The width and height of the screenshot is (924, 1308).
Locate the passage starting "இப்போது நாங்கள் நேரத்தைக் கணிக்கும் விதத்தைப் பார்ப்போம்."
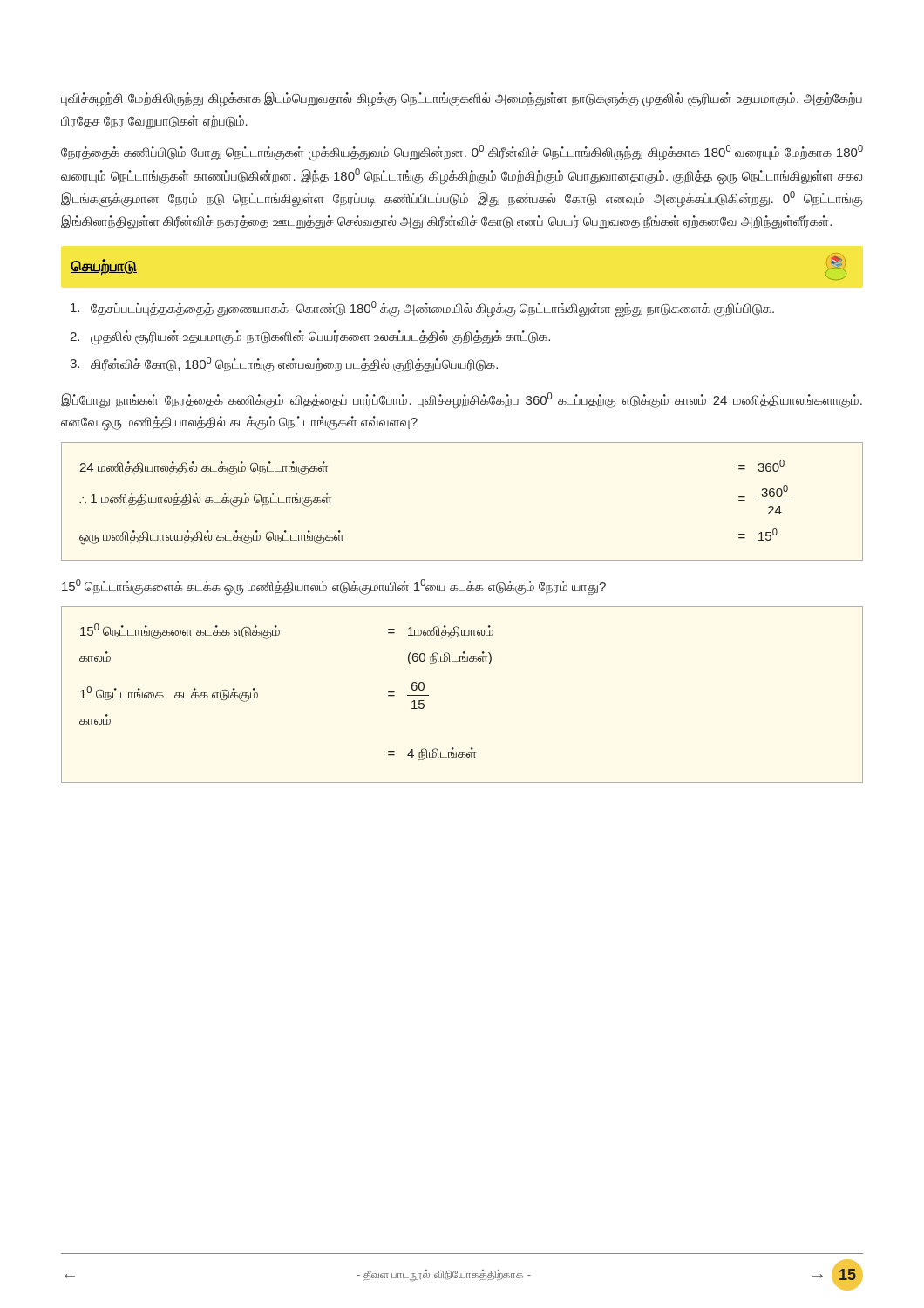point(462,410)
